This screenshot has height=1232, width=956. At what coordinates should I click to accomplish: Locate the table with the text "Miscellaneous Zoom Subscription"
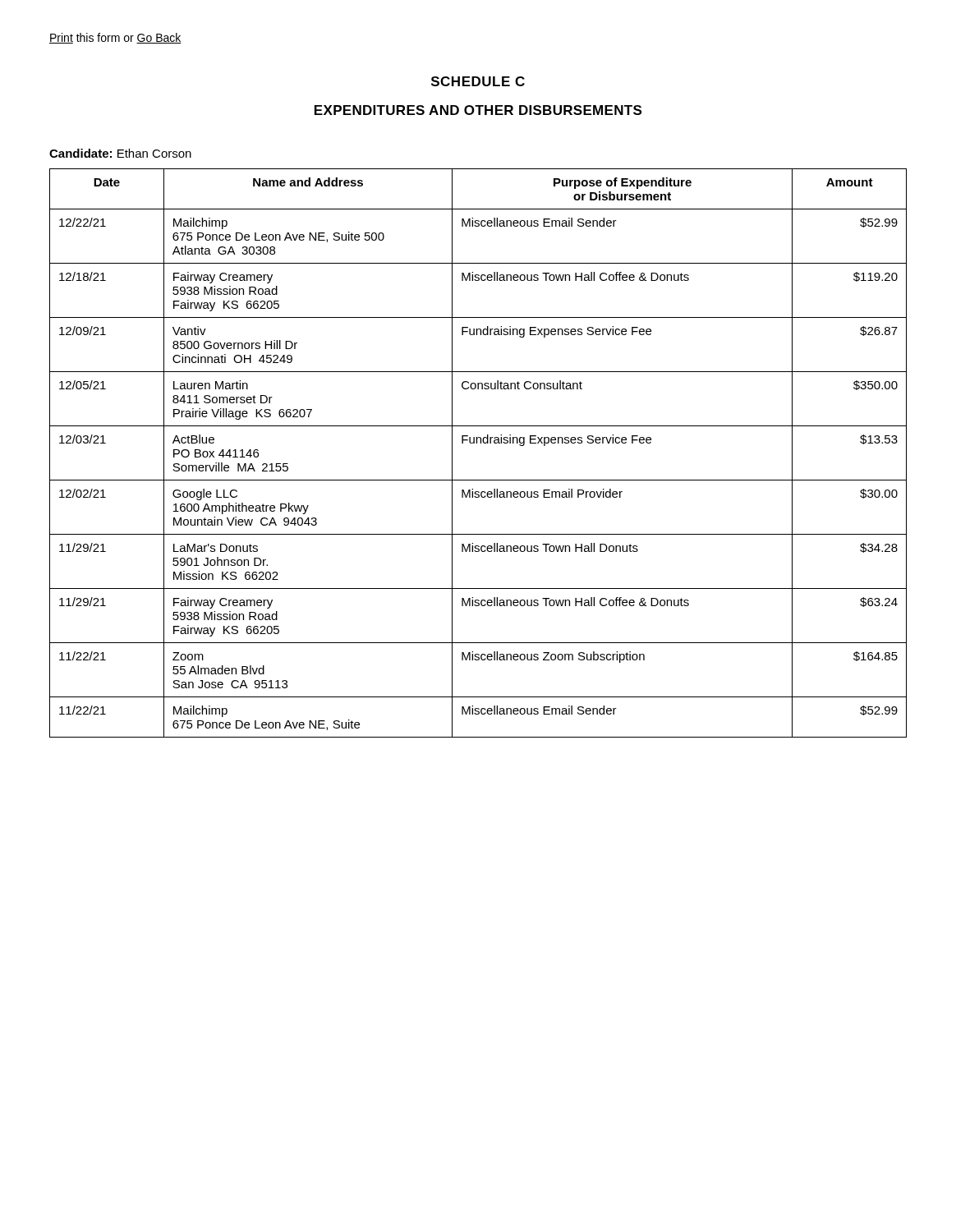tap(478, 453)
